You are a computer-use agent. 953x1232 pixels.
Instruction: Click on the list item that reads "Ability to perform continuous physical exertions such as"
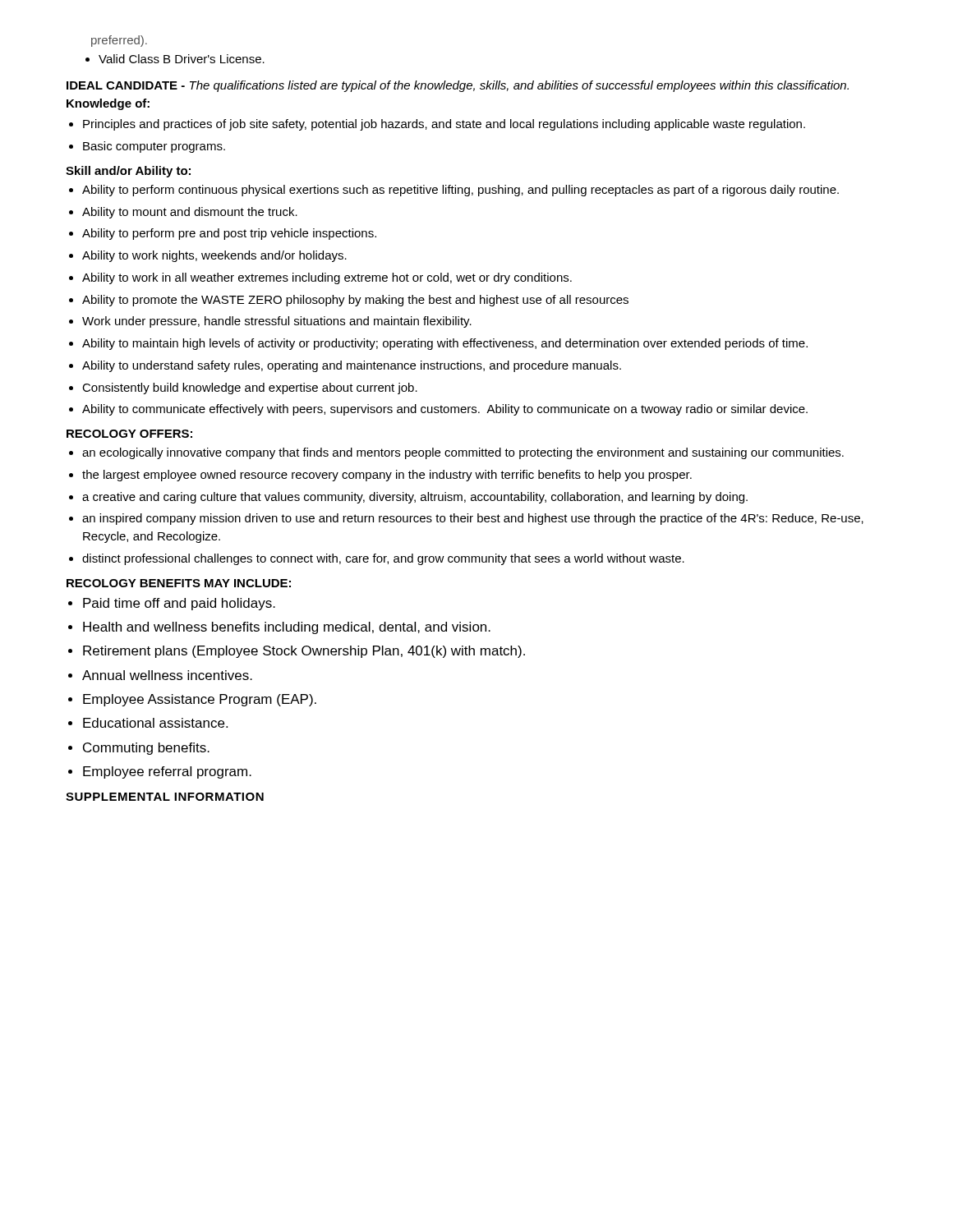[x=461, y=189]
